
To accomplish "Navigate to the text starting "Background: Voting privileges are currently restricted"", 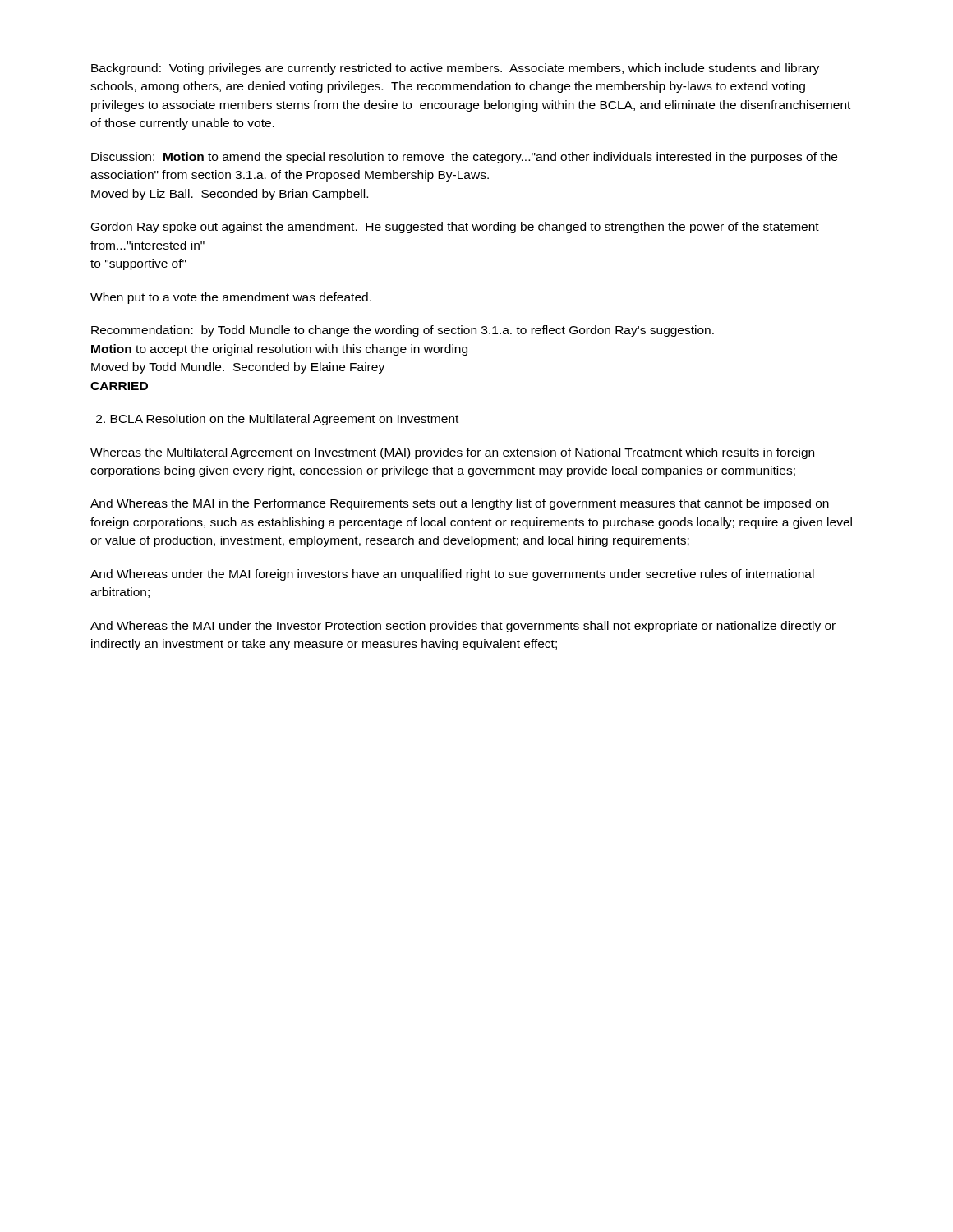I will 470,95.
